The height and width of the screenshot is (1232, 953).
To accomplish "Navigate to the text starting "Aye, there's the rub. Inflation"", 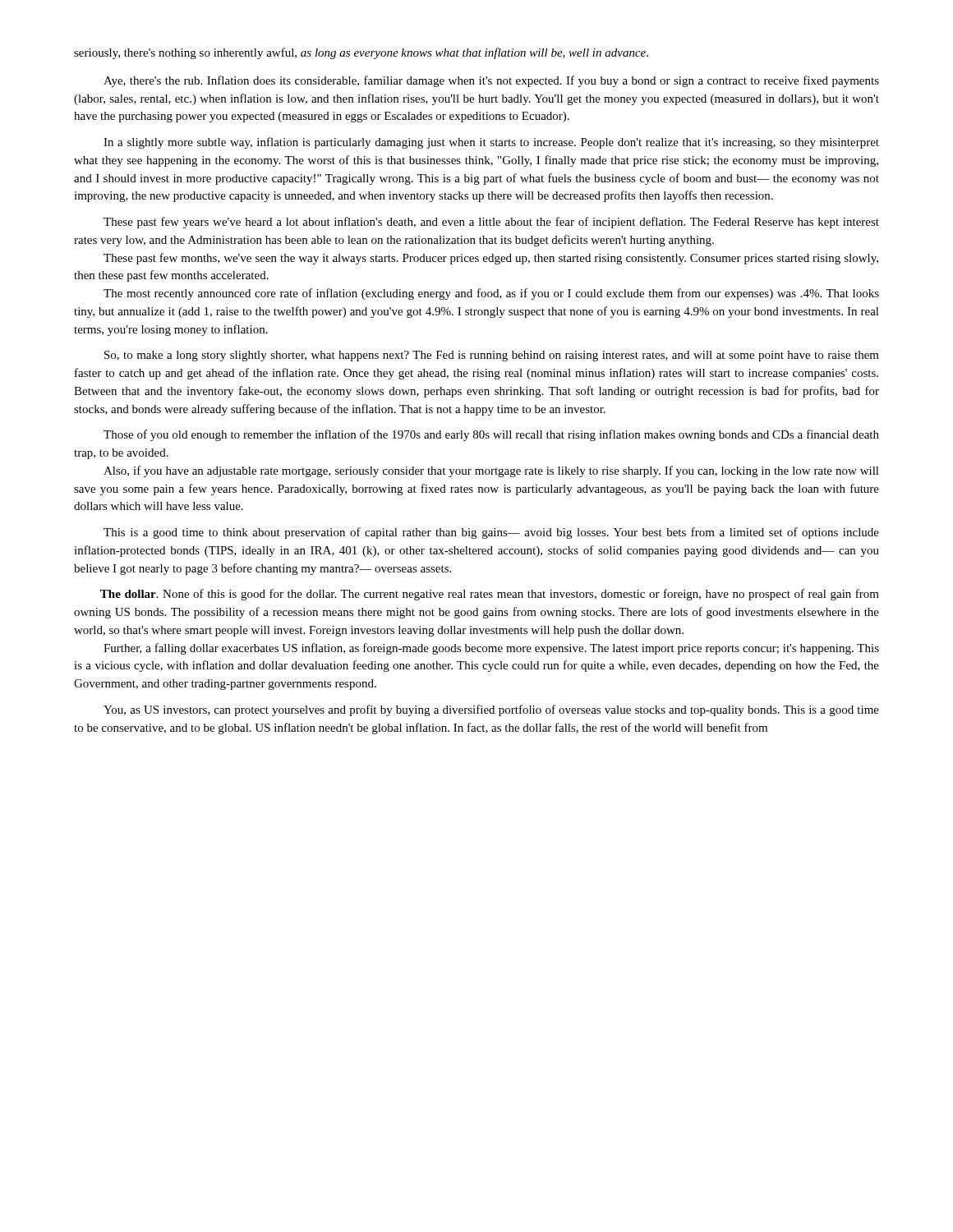I will click(476, 99).
